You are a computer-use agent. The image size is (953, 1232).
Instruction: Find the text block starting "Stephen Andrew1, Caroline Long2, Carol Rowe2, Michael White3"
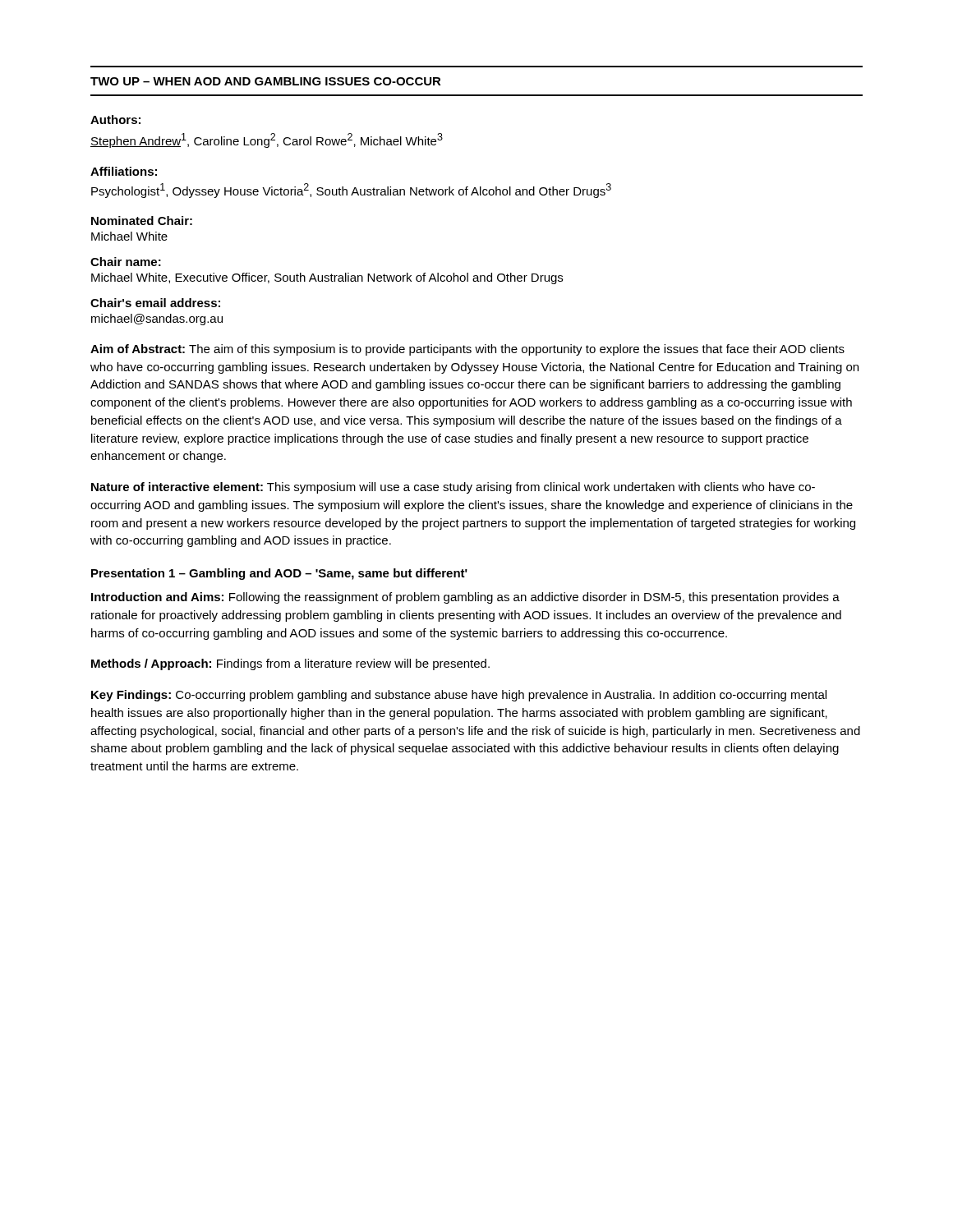point(267,140)
